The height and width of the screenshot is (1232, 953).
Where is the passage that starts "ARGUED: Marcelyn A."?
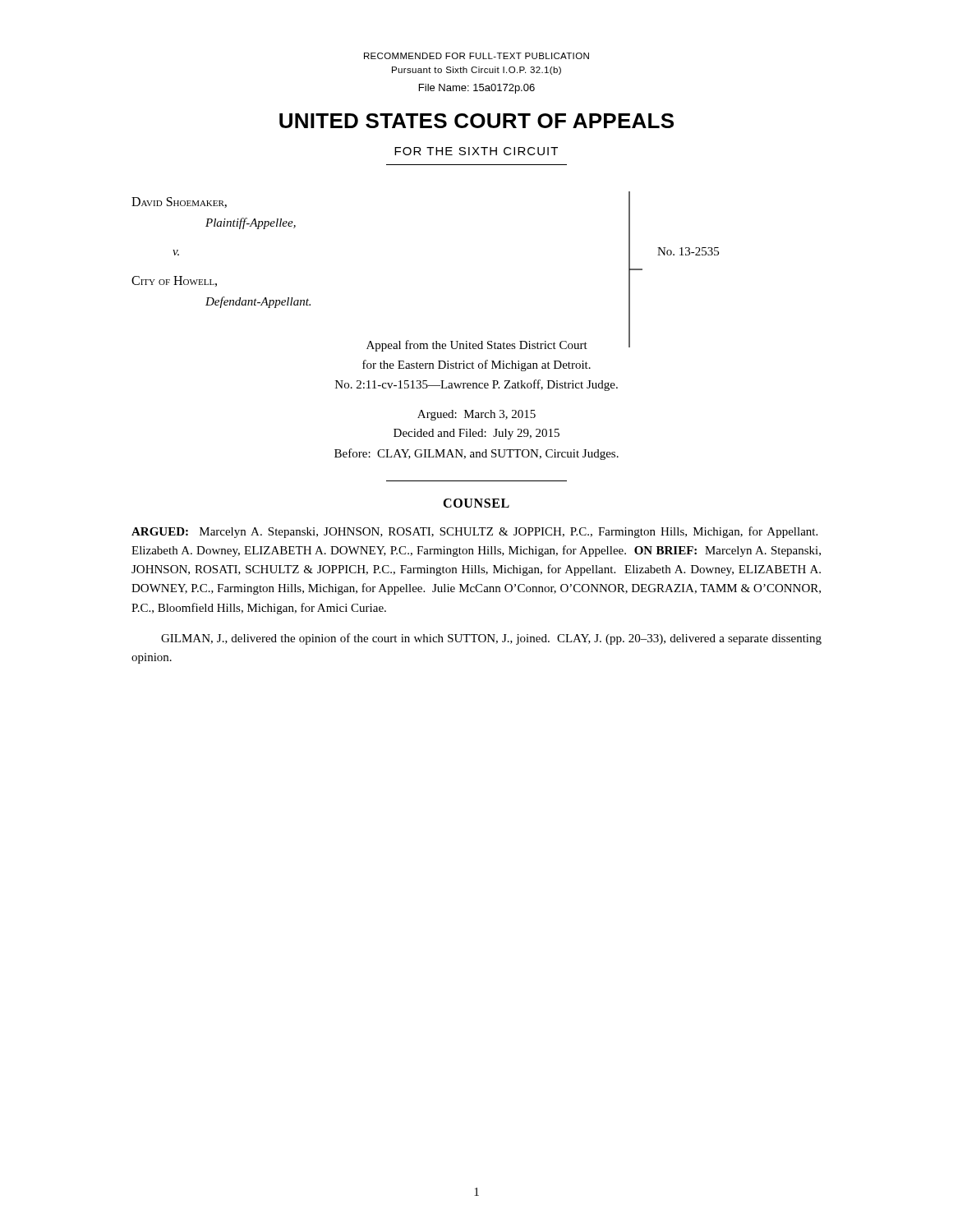coord(476,569)
